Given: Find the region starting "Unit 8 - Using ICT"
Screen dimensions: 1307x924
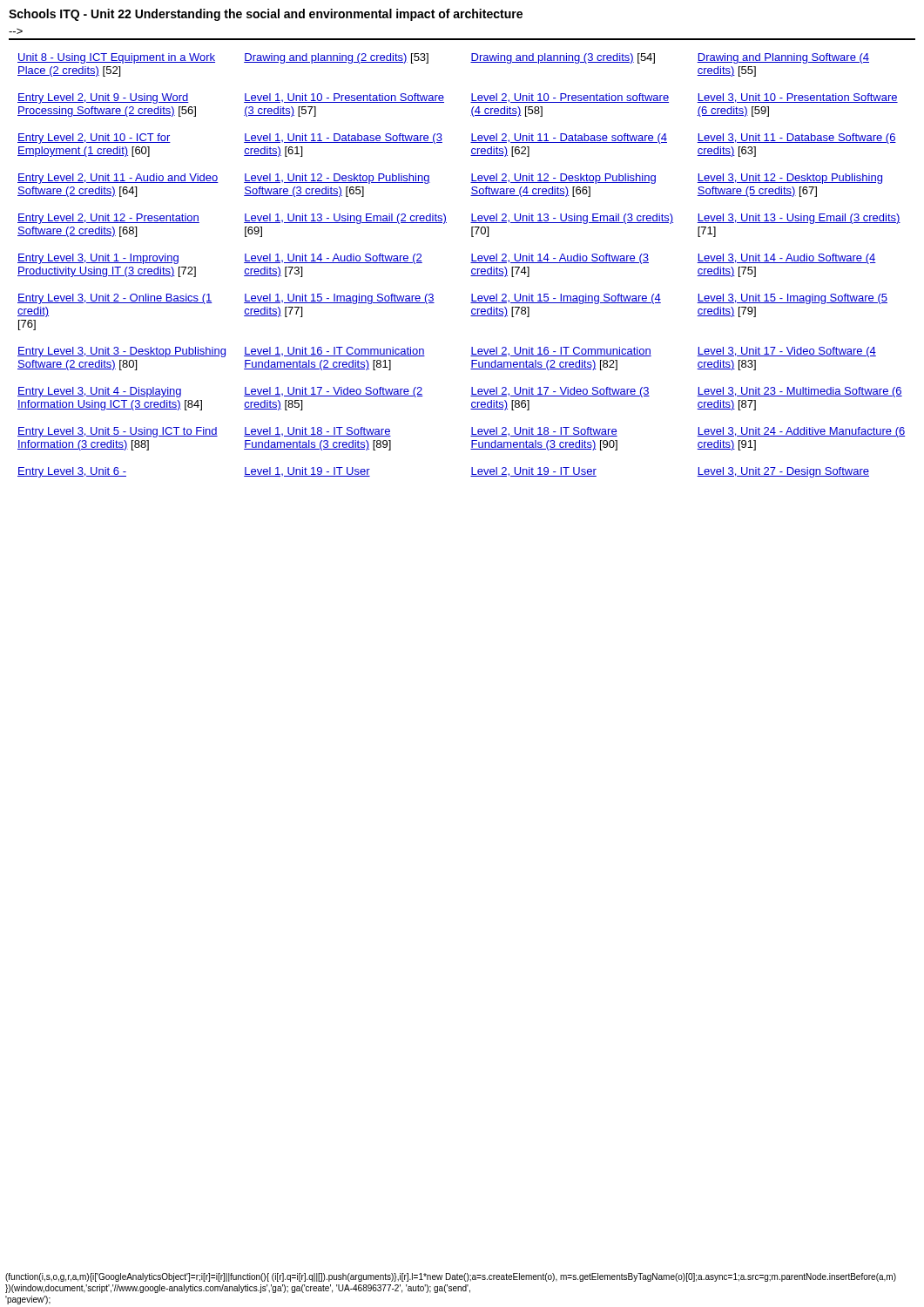Looking at the screenshot, I should (116, 64).
